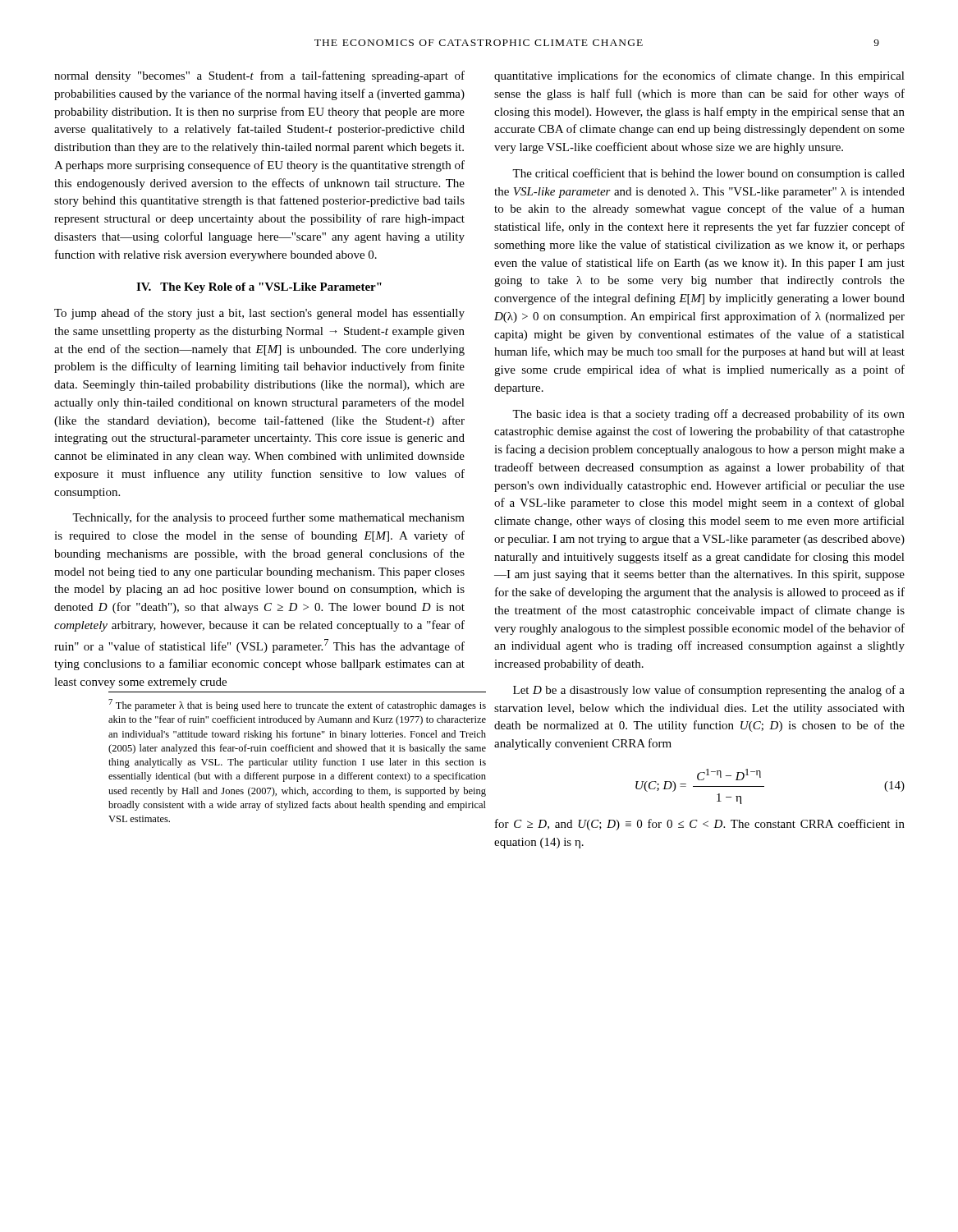Point to the block beginning "normal density "becomes" a Student-t from"
Viewport: 958px width, 1232px height.
pos(259,166)
